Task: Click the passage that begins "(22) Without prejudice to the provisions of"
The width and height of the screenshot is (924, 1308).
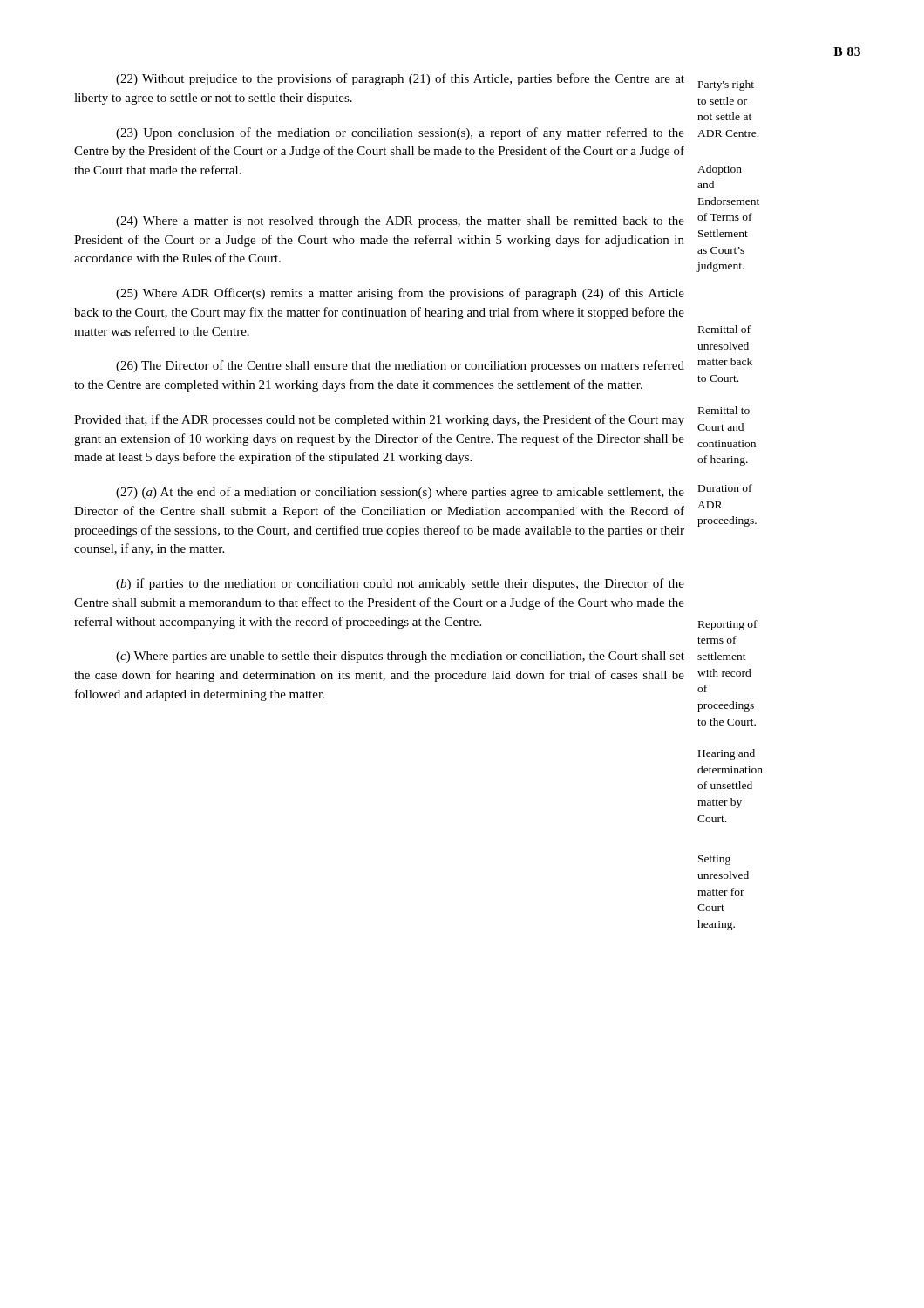Action: click(x=379, y=88)
